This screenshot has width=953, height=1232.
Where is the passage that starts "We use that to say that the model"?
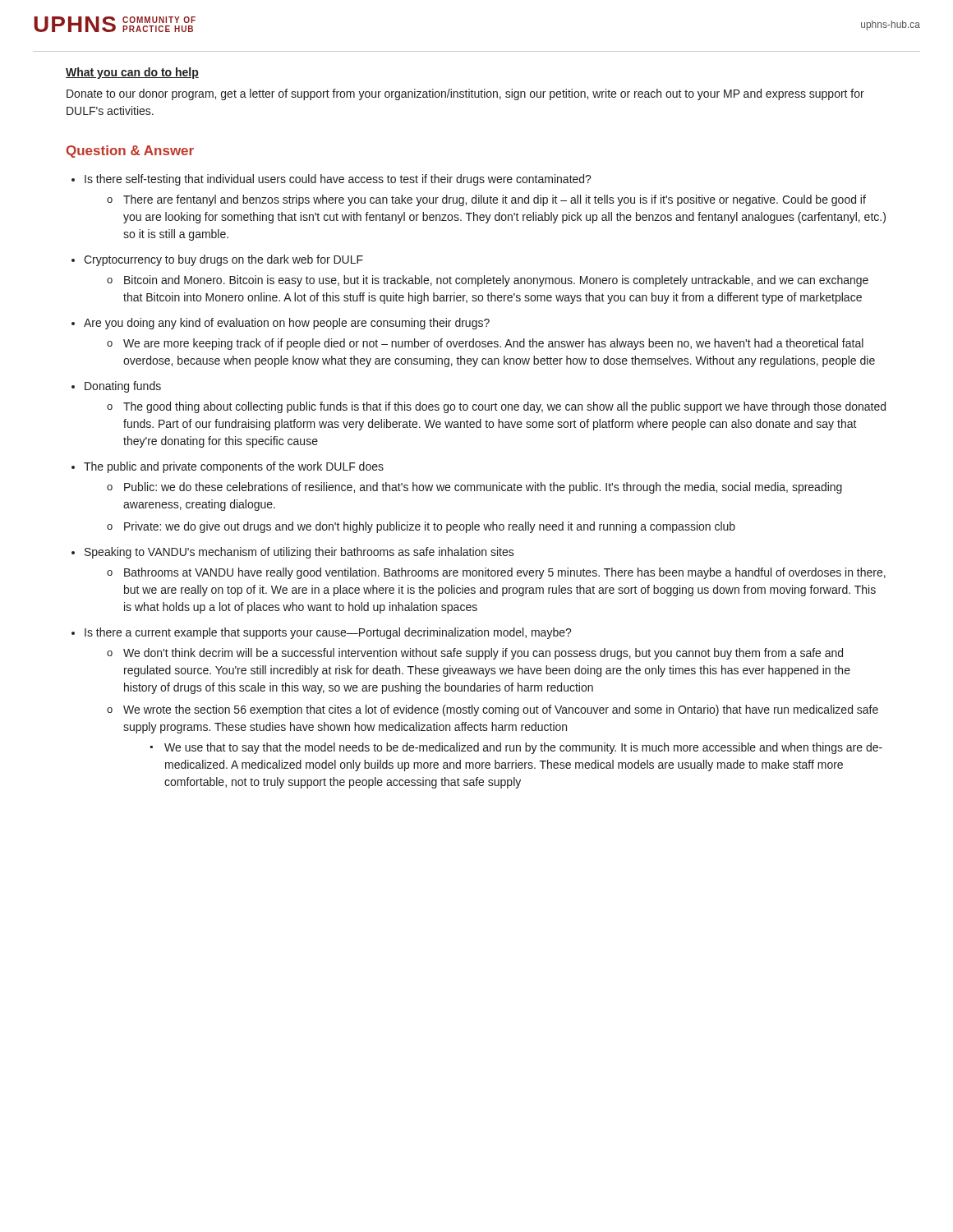tap(523, 765)
